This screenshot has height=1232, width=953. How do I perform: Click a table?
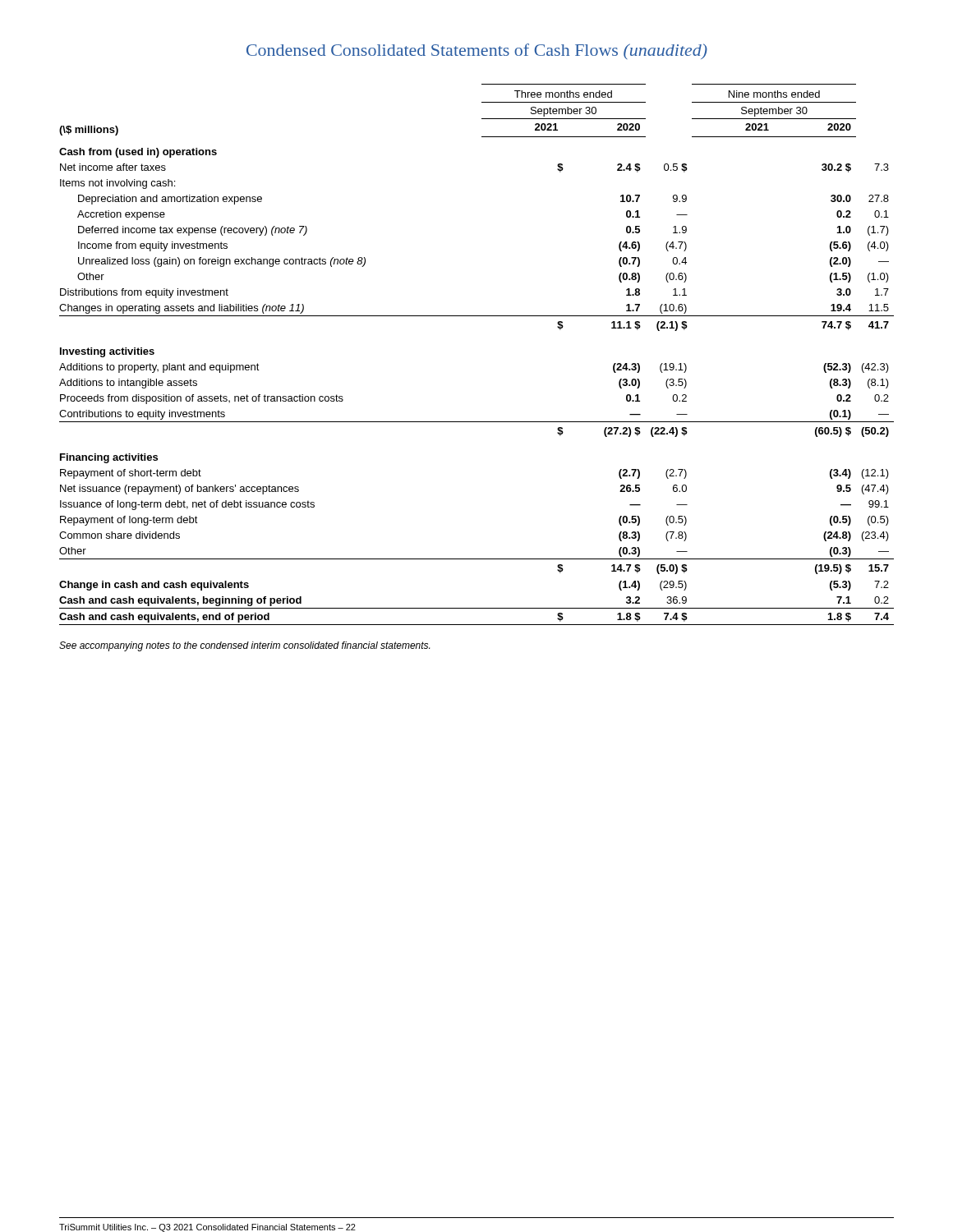pyautogui.click(x=476, y=354)
